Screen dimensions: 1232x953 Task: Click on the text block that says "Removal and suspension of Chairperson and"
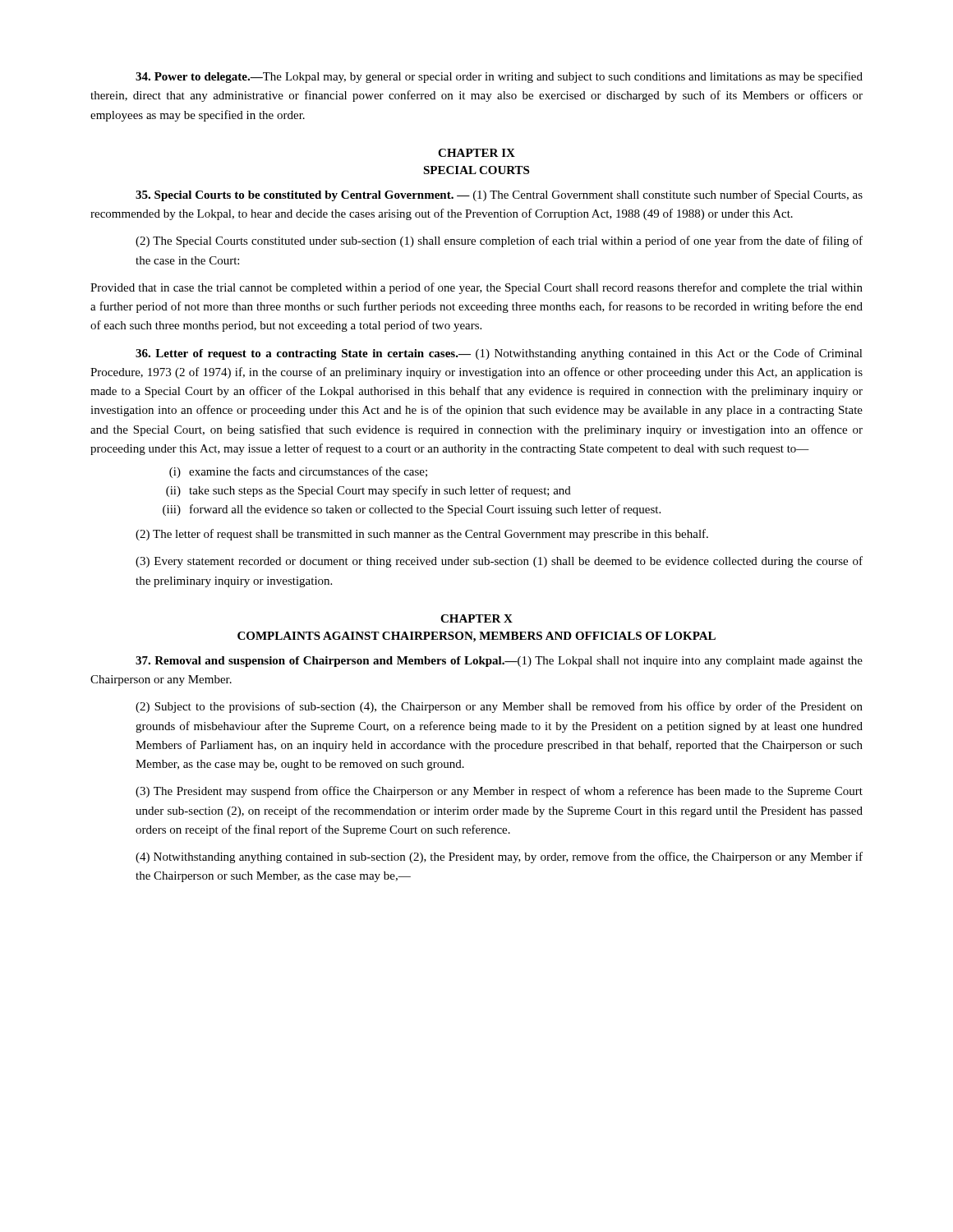pos(476,670)
